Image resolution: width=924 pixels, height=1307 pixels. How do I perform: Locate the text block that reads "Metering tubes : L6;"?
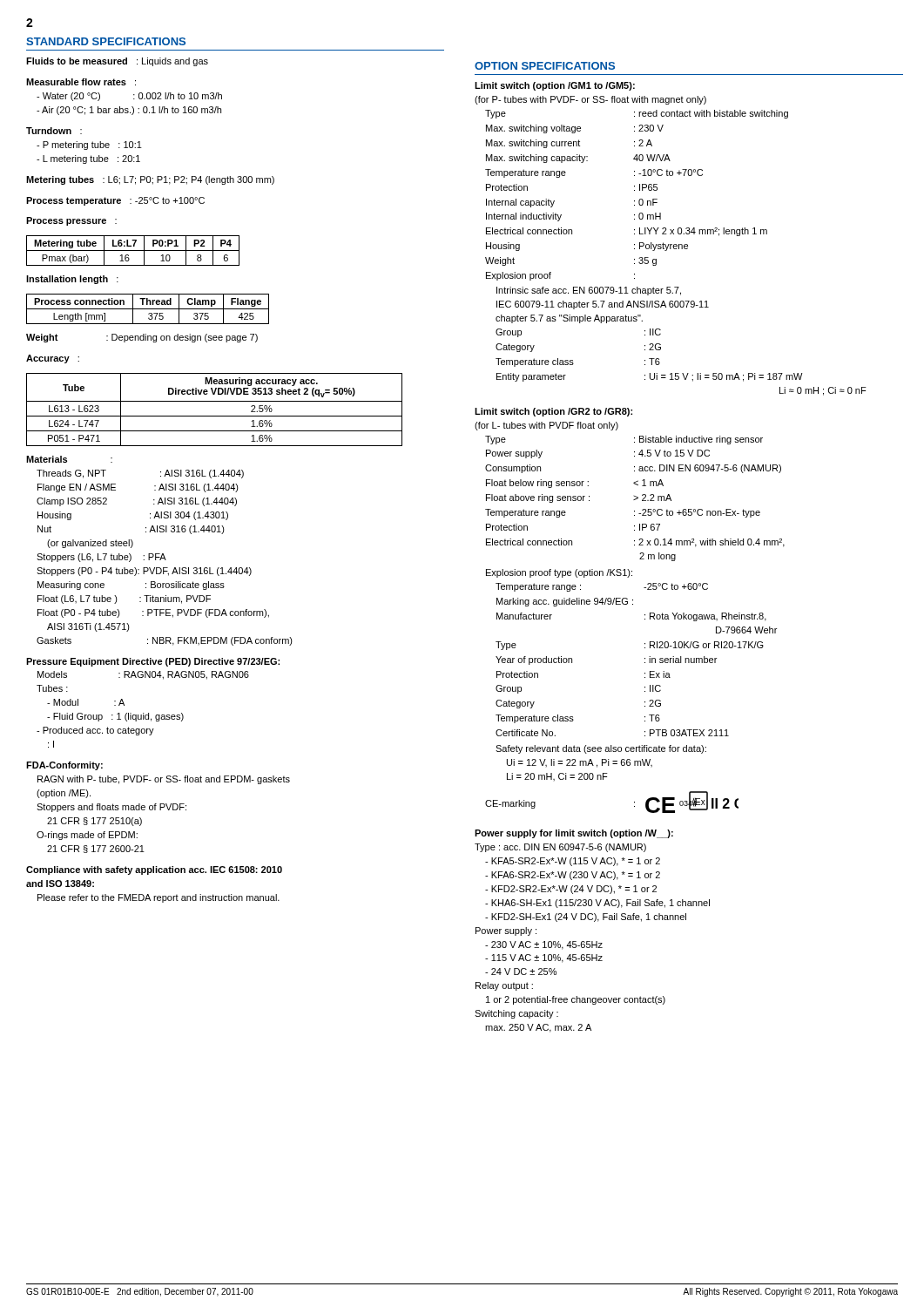[150, 179]
